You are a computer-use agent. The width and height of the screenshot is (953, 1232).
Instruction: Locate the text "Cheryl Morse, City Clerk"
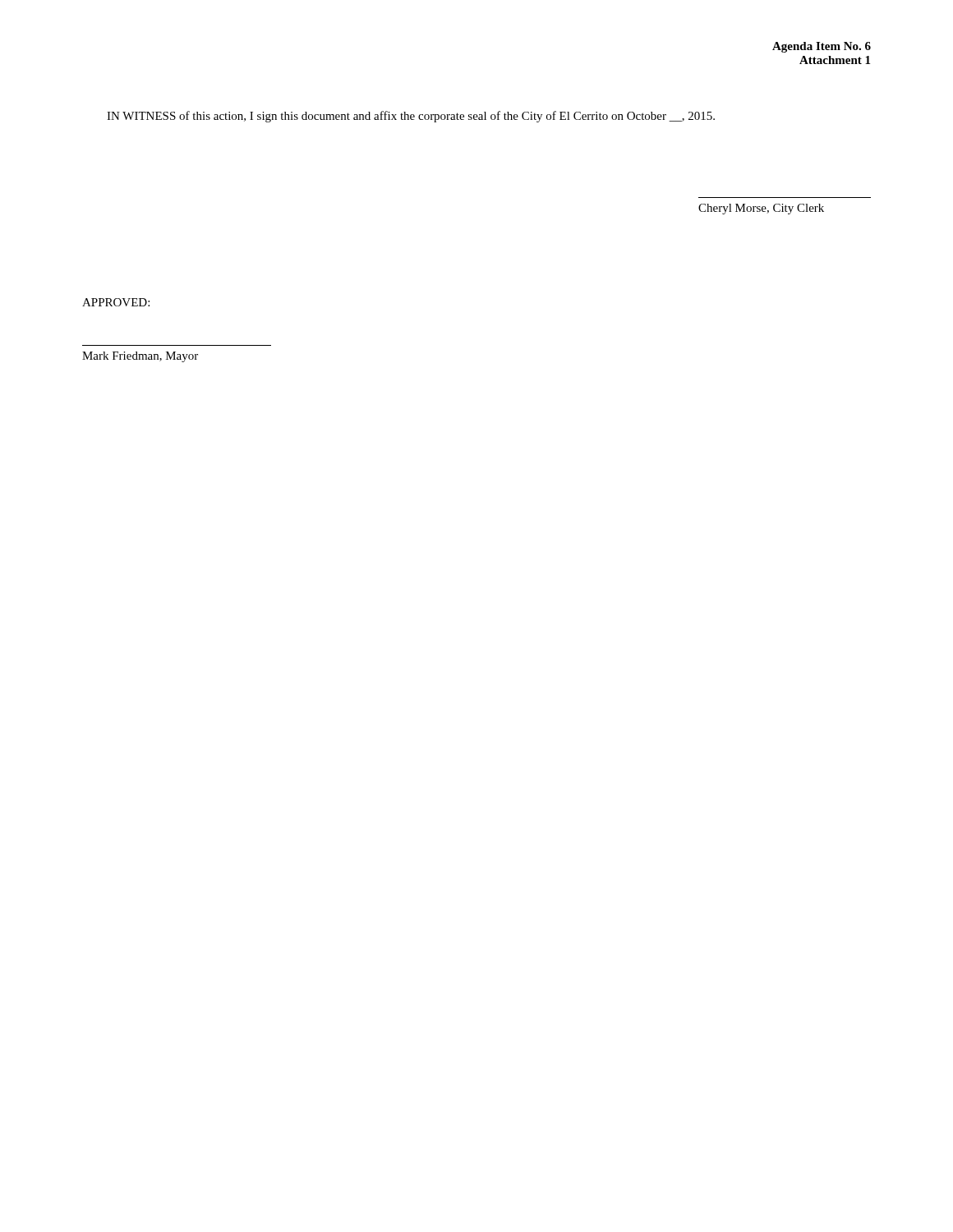pos(785,206)
